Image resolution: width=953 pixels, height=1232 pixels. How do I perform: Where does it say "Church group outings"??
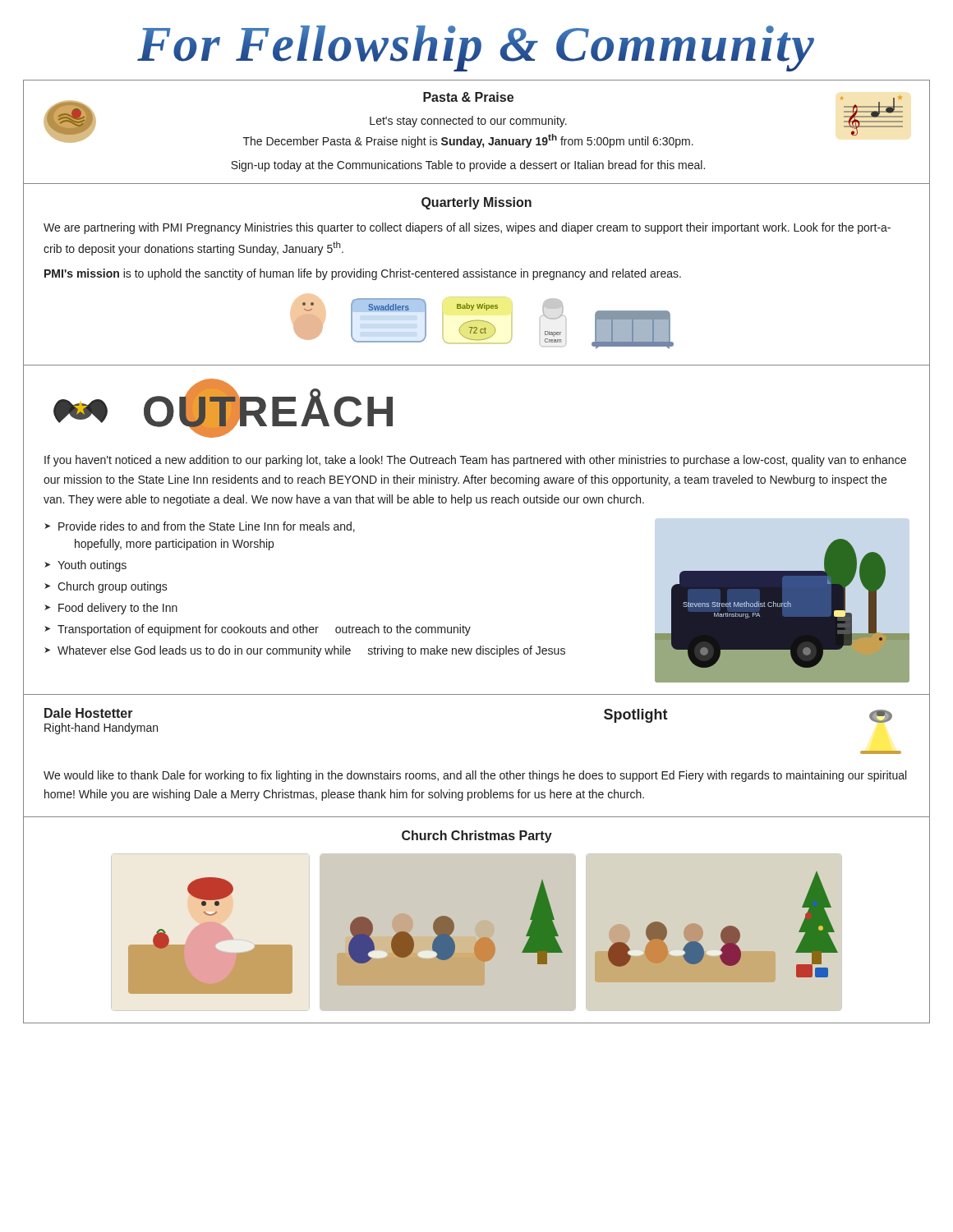[x=113, y=586]
